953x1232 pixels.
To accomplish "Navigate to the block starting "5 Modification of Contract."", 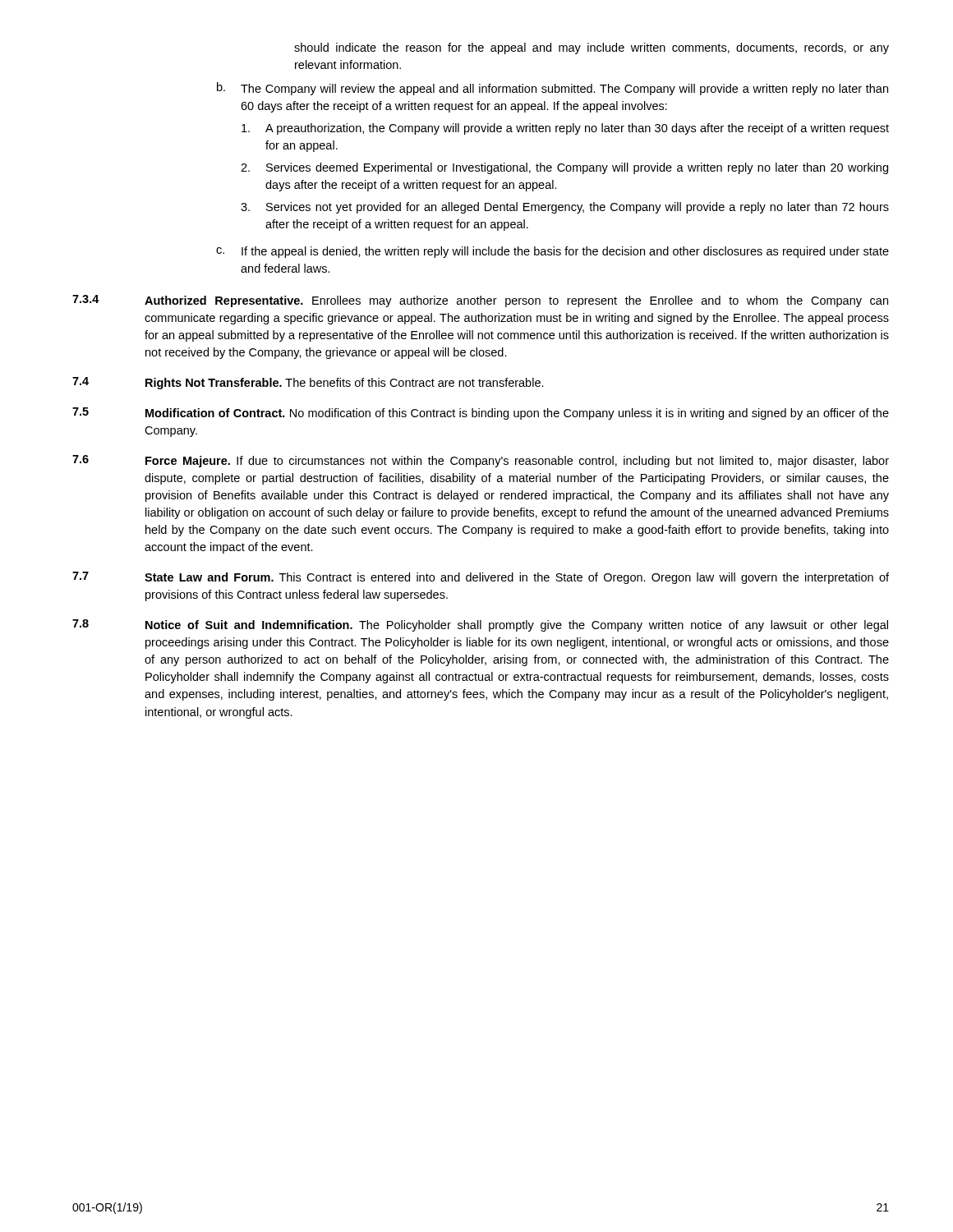I will click(481, 422).
